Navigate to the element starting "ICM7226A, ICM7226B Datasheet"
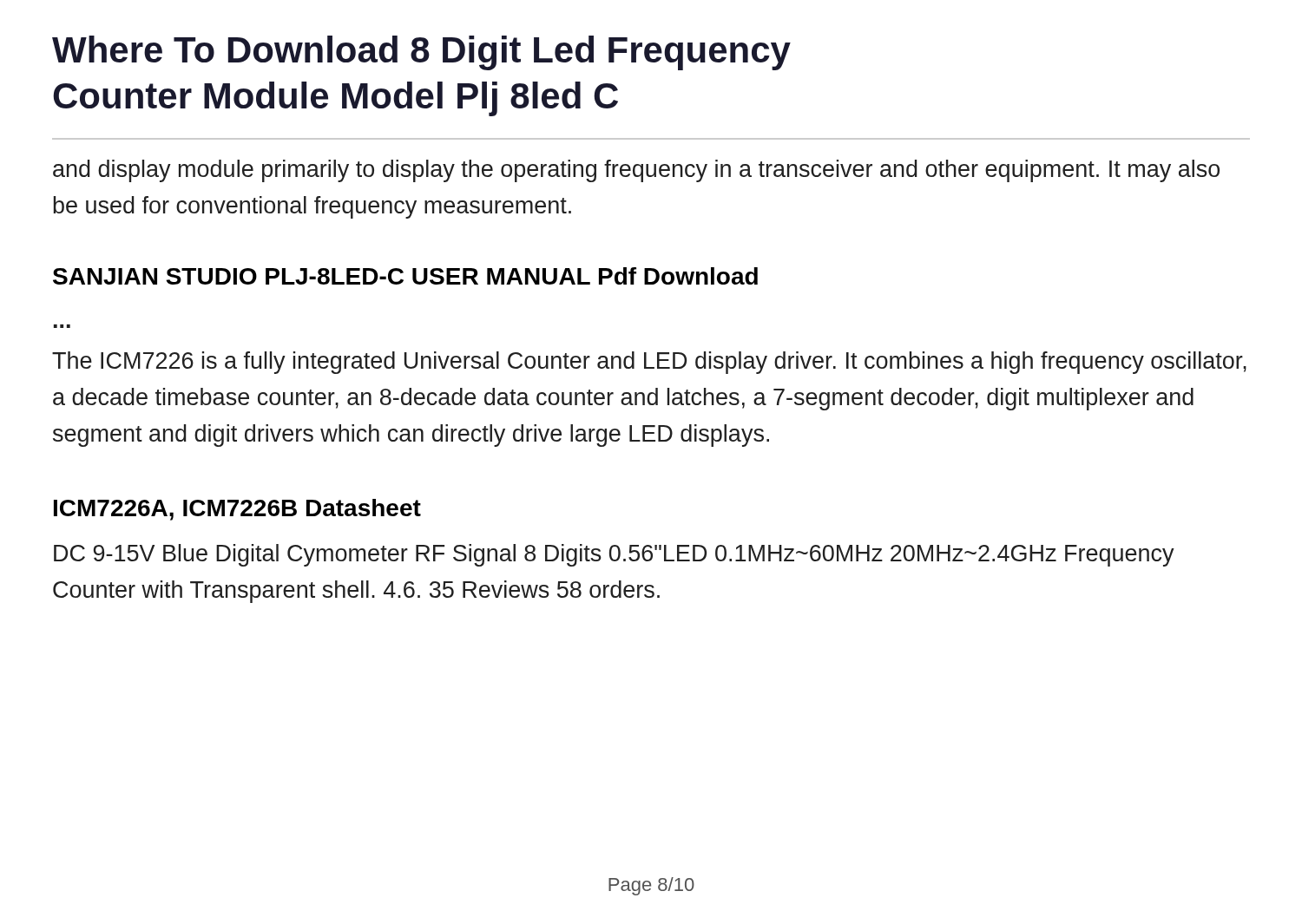The width and height of the screenshot is (1302, 924). pos(236,508)
